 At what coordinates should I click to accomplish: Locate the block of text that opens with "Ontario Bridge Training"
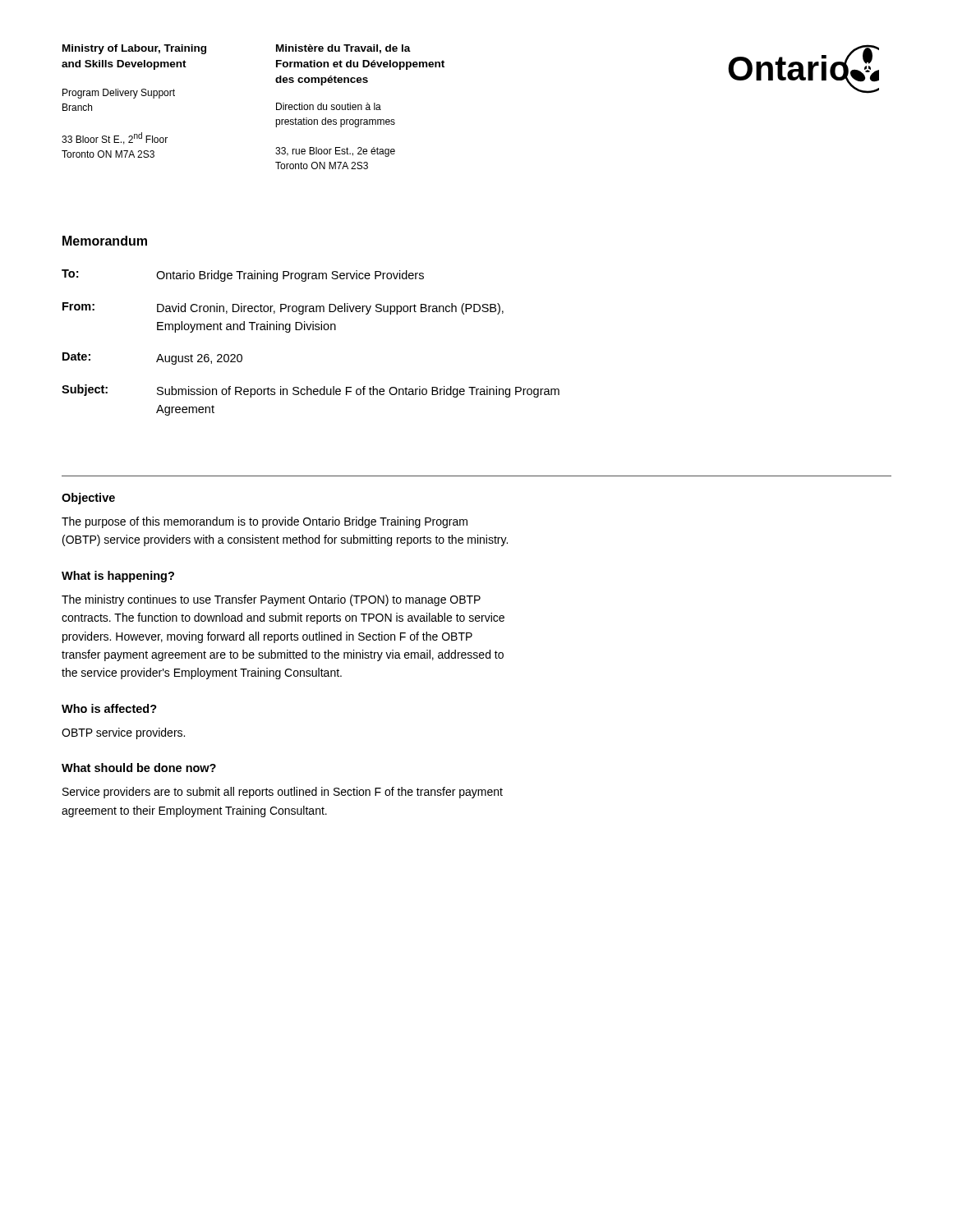point(290,275)
